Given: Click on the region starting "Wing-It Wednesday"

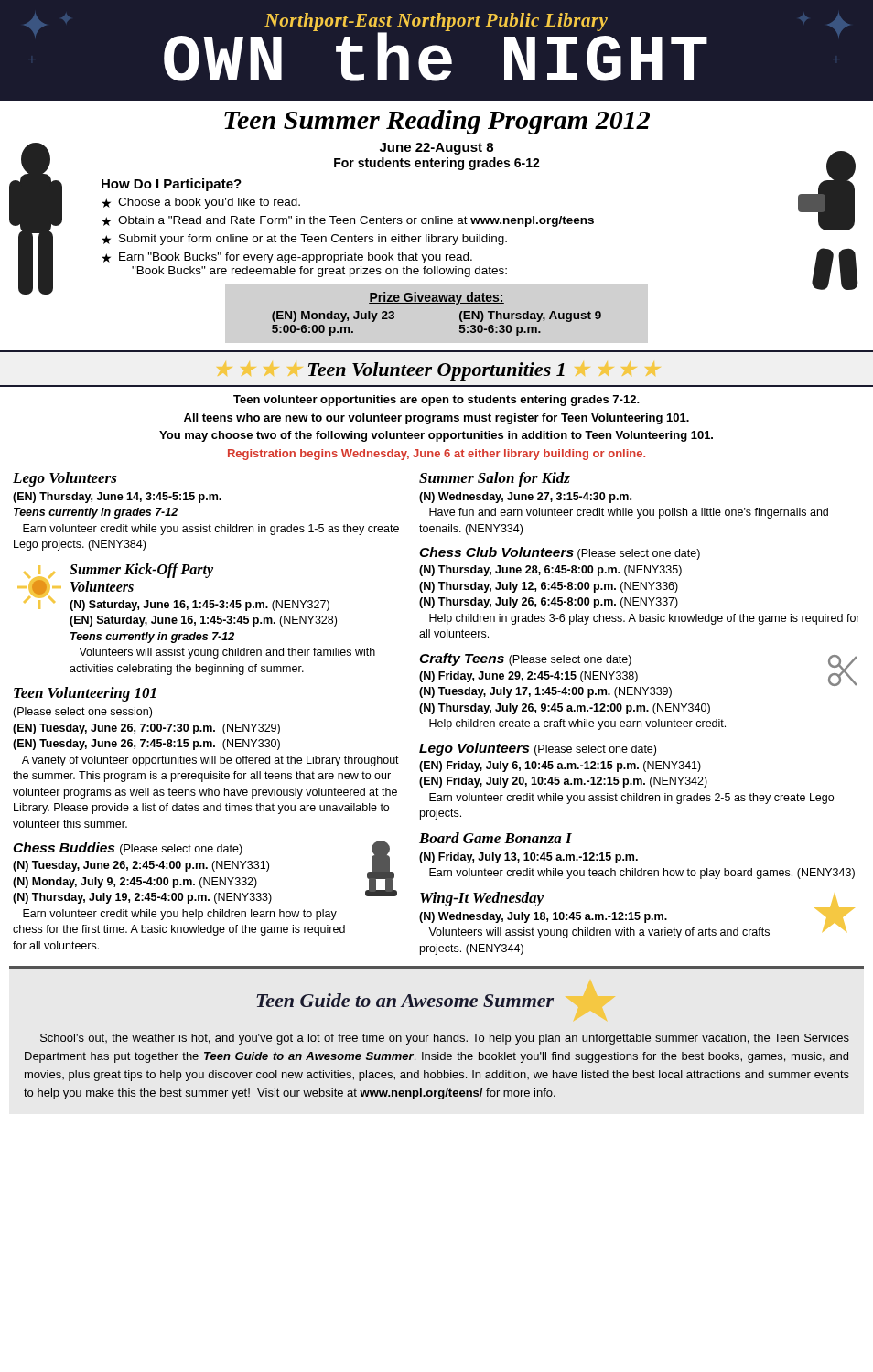Looking at the screenshot, I should tap(481, 897).
